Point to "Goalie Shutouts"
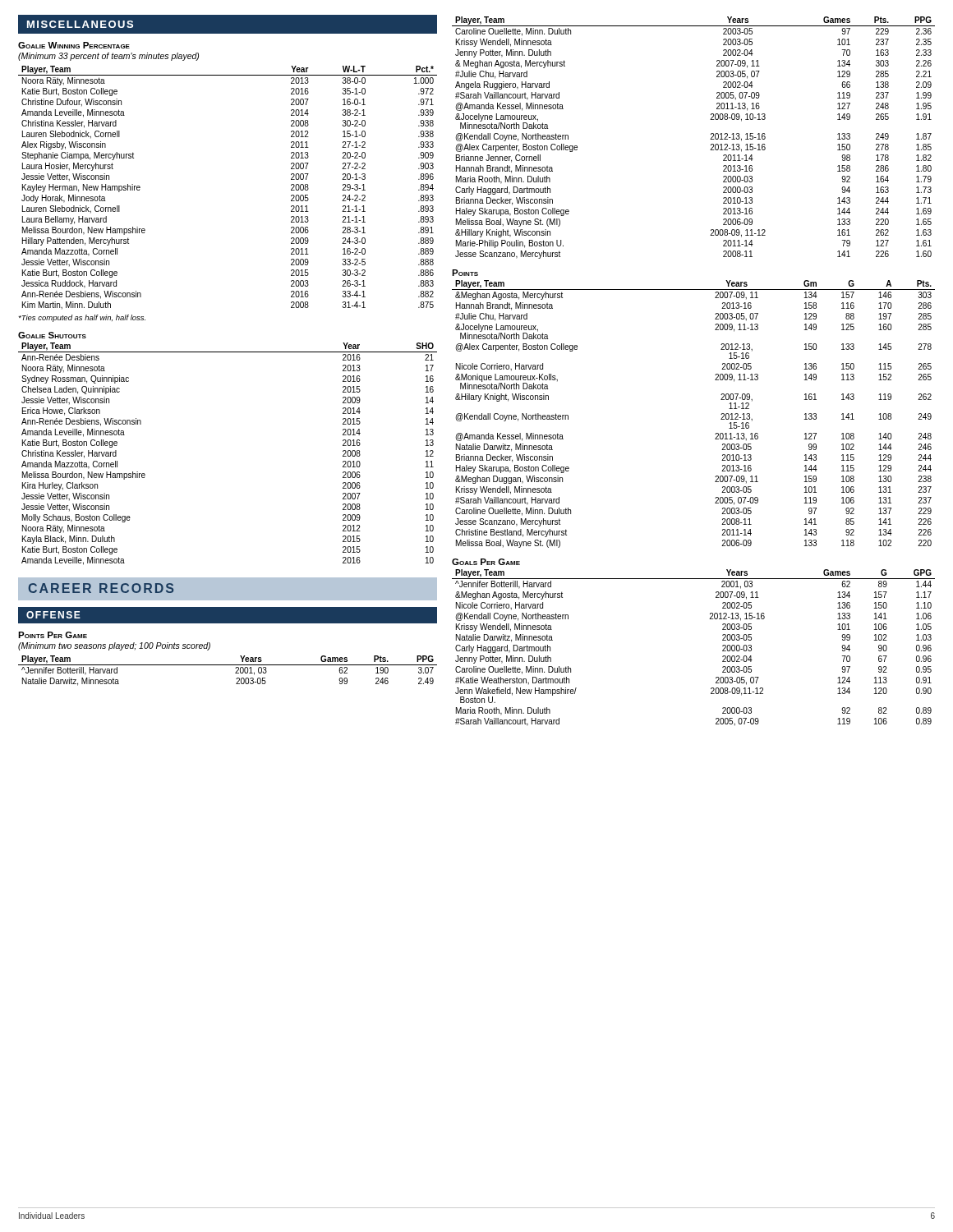This screenshot has width=953, height=1232. [x=52, y=335]
